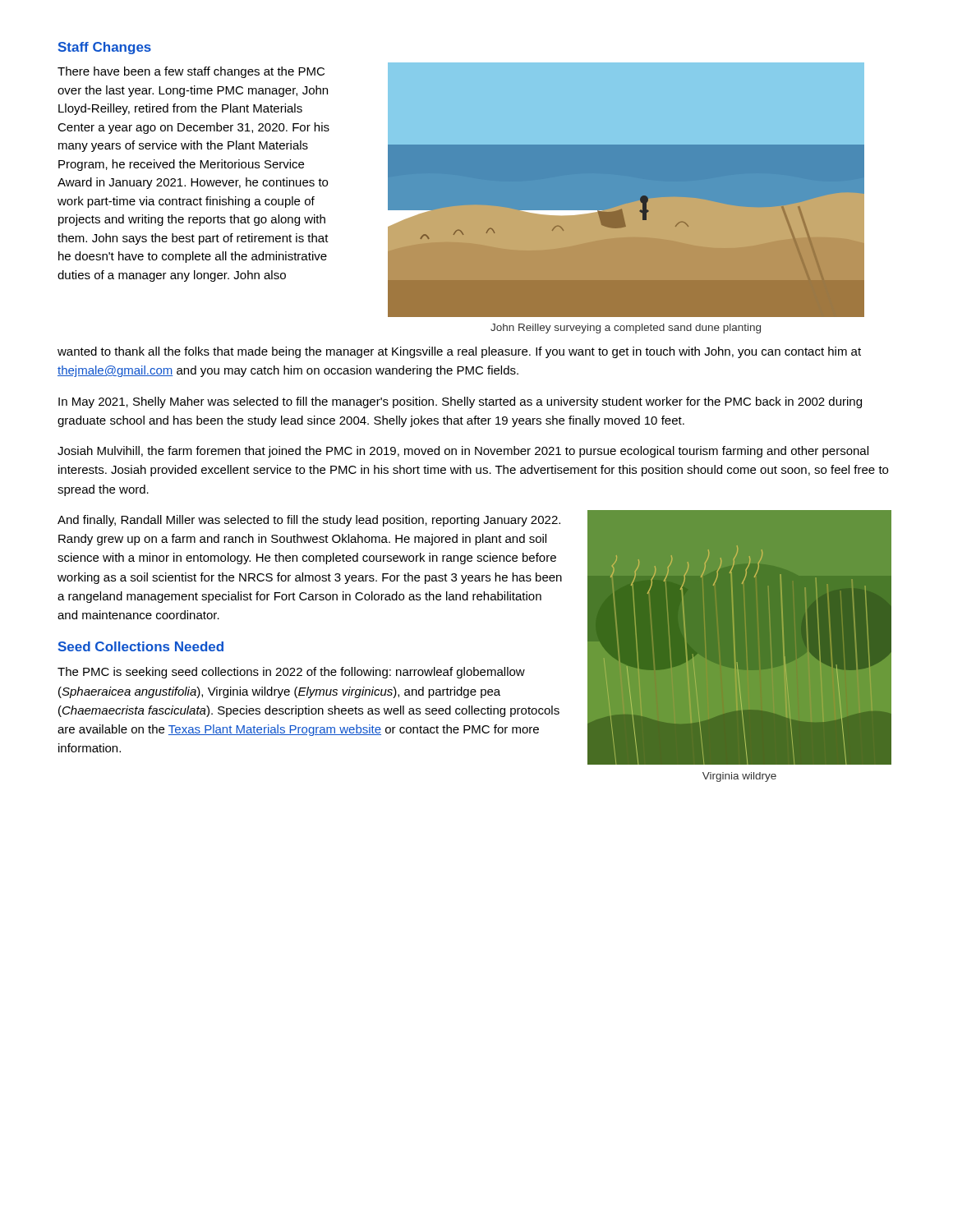Find the block on this page that starts "In May 2021, Shelly Maher was selected to"
This screenshot has width=953, height=1232.
pos(460,410)
